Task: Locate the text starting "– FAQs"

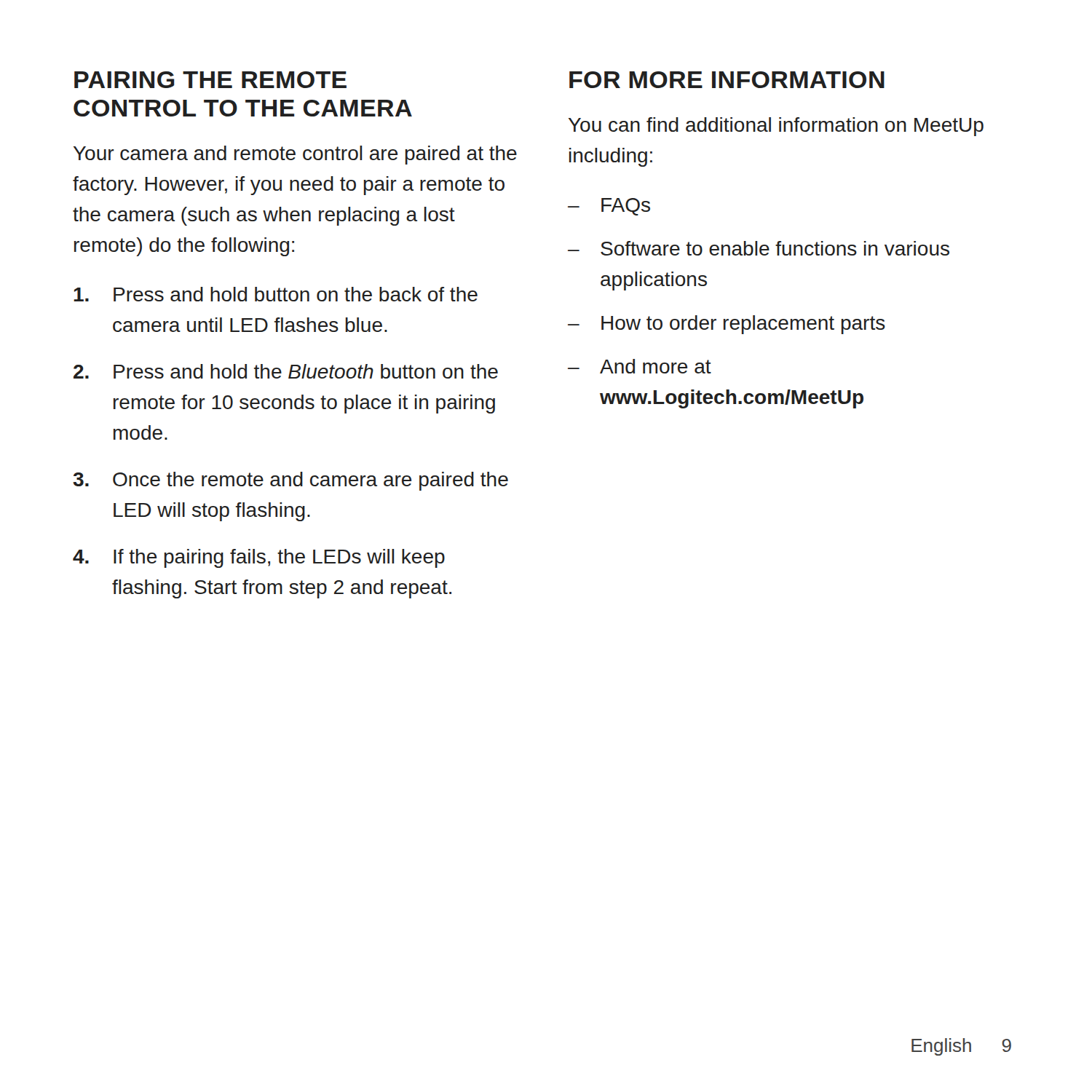Action: tap(609, 207)
